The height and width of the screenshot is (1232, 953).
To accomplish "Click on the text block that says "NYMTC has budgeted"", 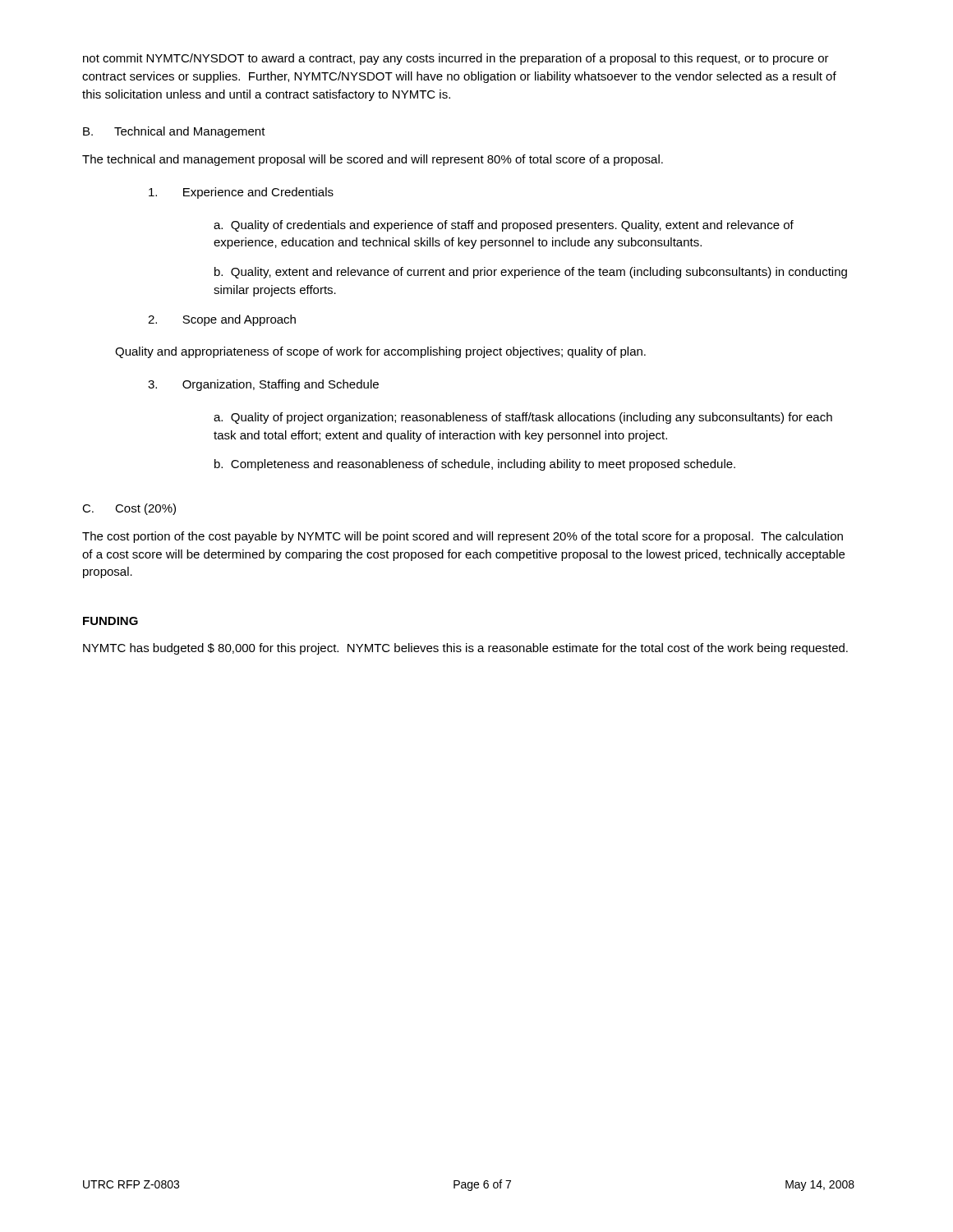I will (465, 648).
